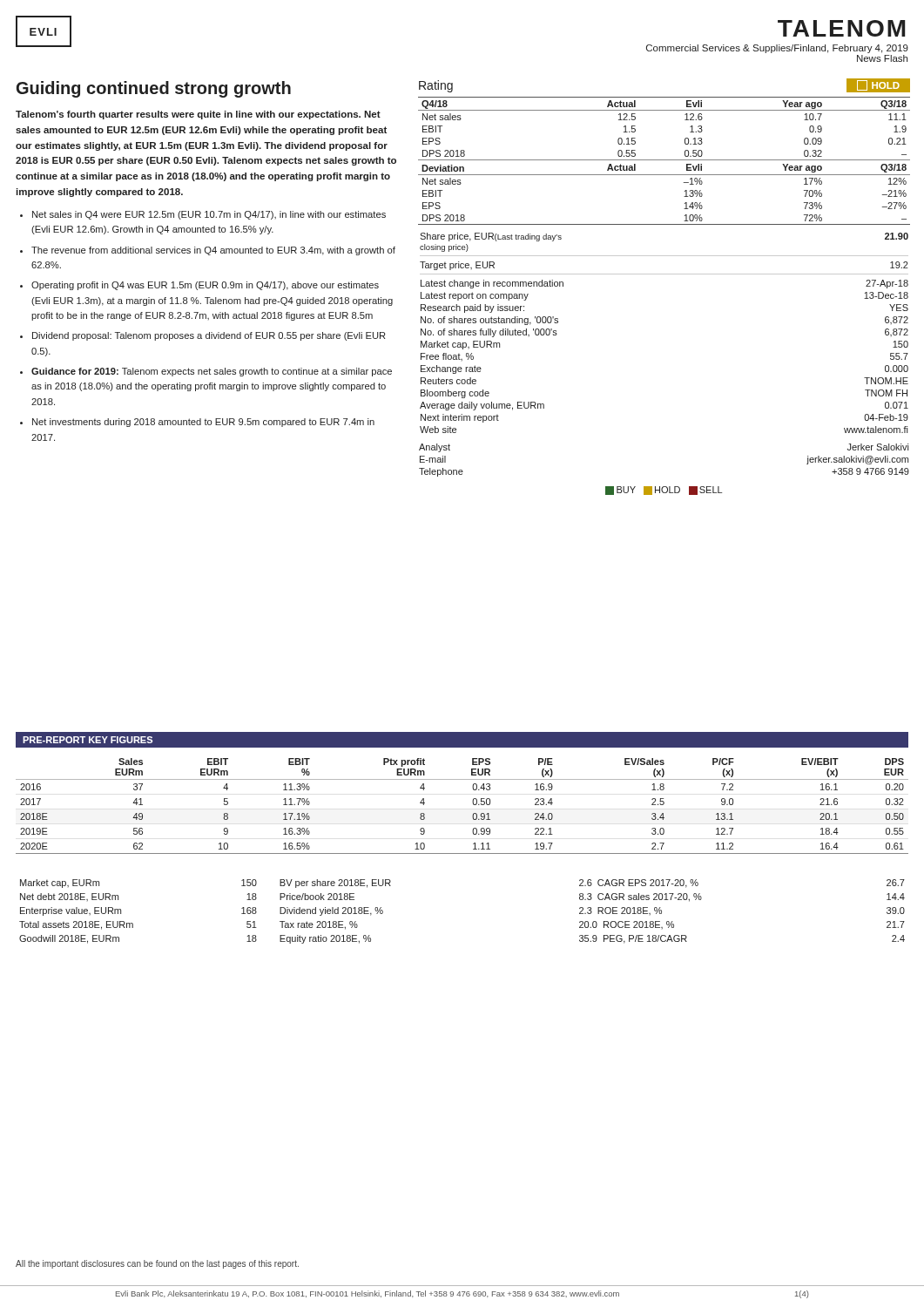This screenshot has height=1307, width=924.
Task: Click on the text block that reads "Talenom's fourth quarter results were quite in line"
Action: click(206, 153)
